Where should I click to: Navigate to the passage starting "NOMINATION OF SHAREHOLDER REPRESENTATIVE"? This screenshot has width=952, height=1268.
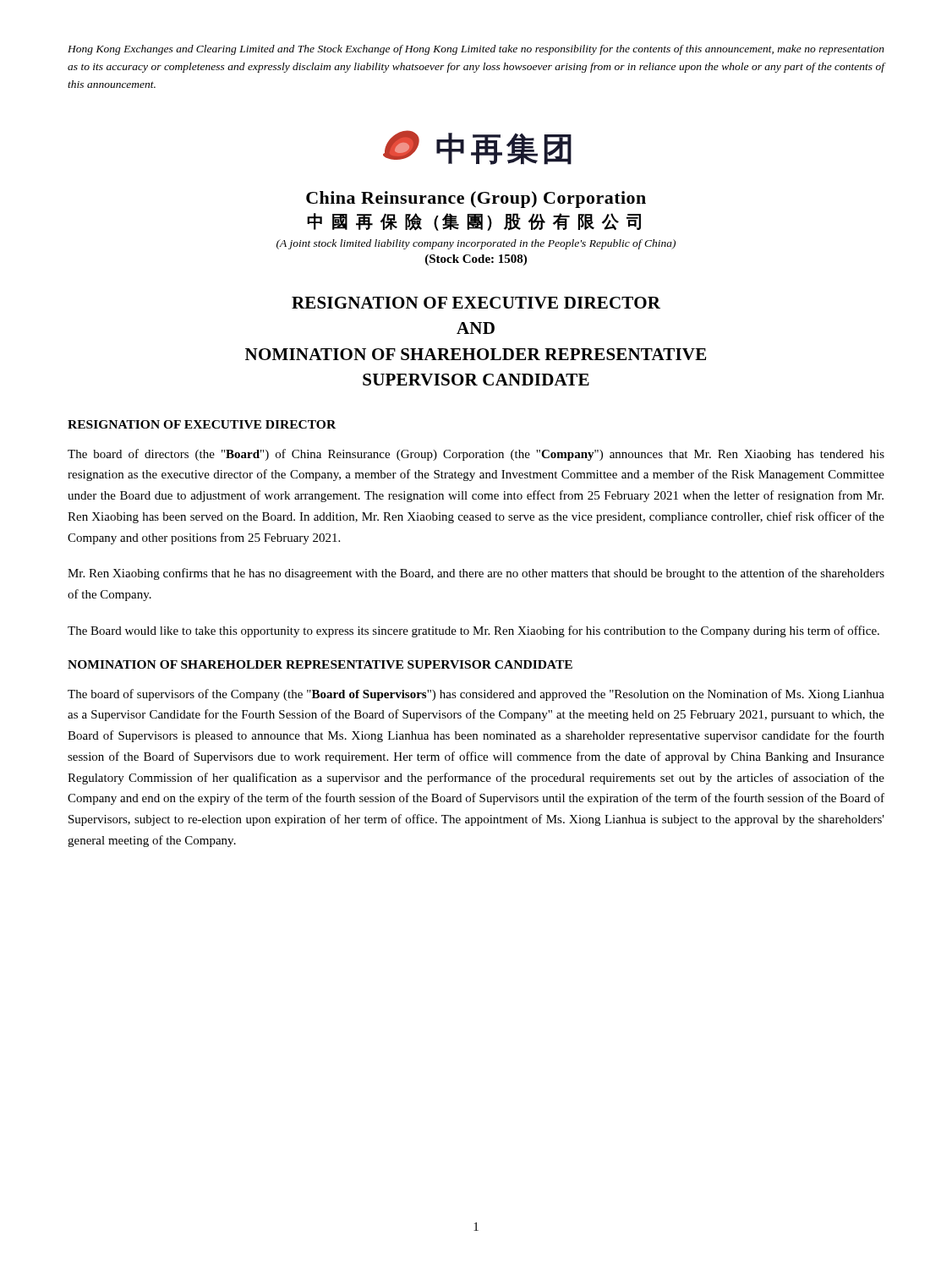pos(320,664)
